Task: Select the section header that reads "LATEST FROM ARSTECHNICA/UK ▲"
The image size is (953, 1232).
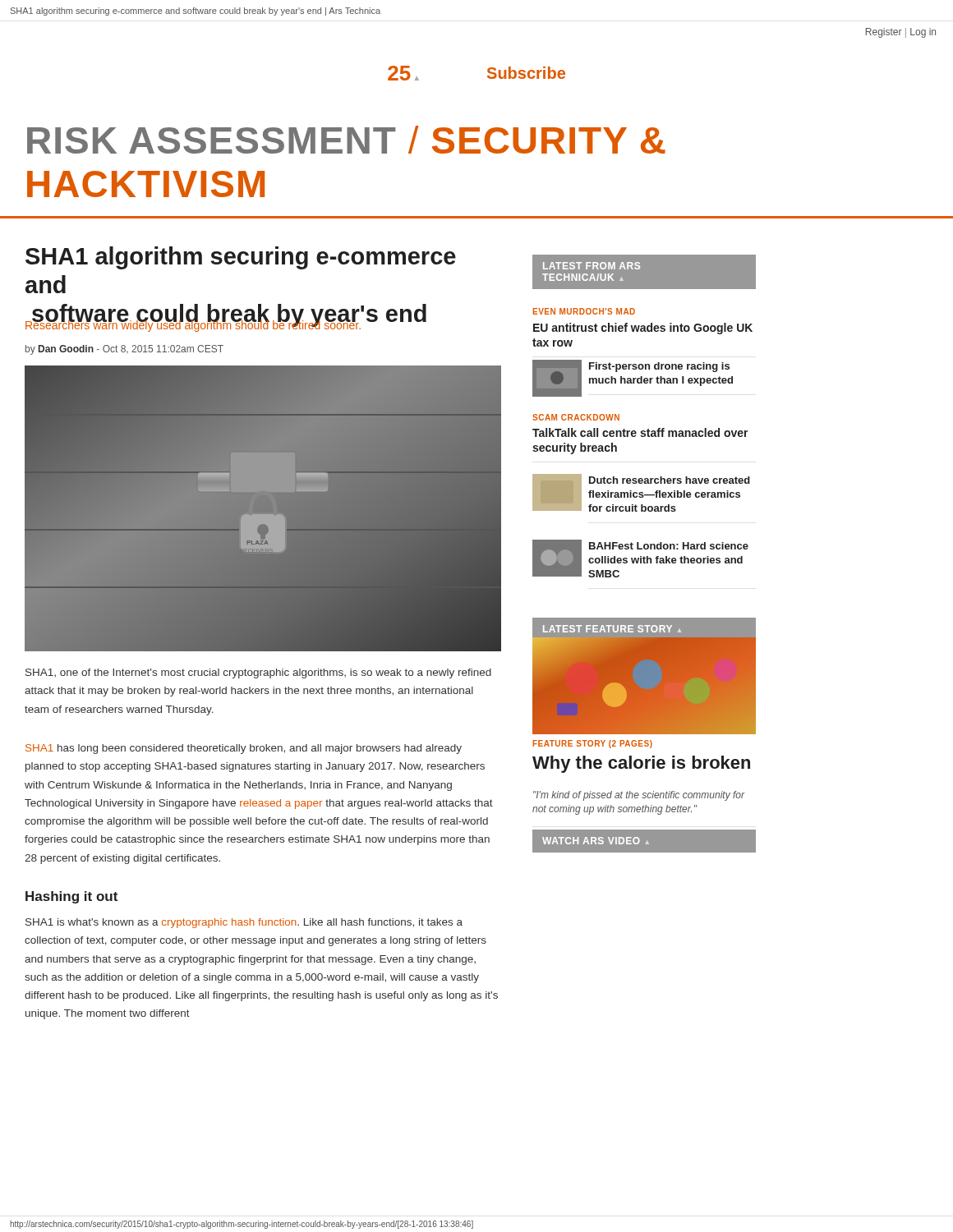Action: pyautogui.click(x=592, y=272)
